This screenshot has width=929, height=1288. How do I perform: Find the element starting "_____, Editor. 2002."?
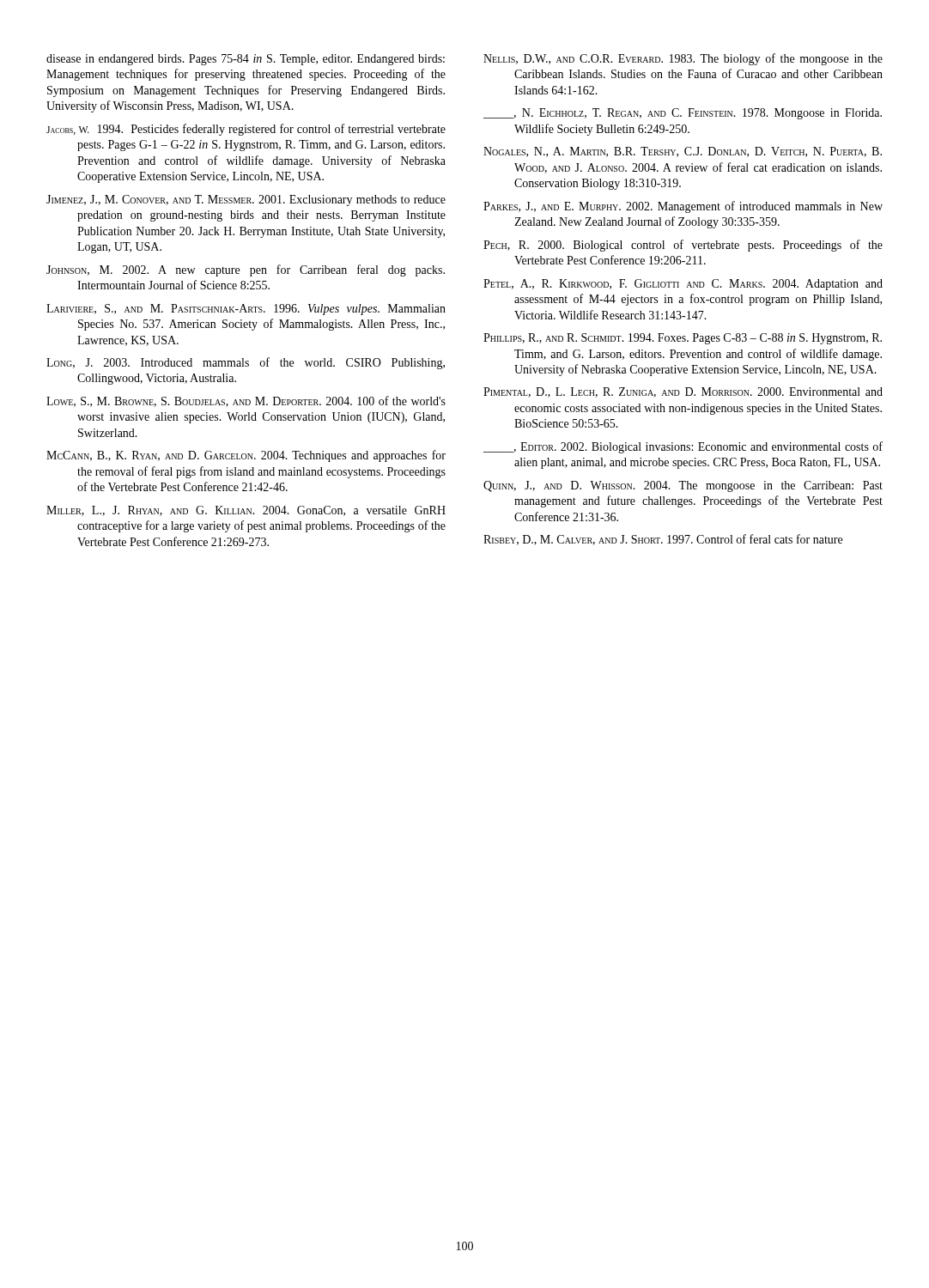(683, 455)
